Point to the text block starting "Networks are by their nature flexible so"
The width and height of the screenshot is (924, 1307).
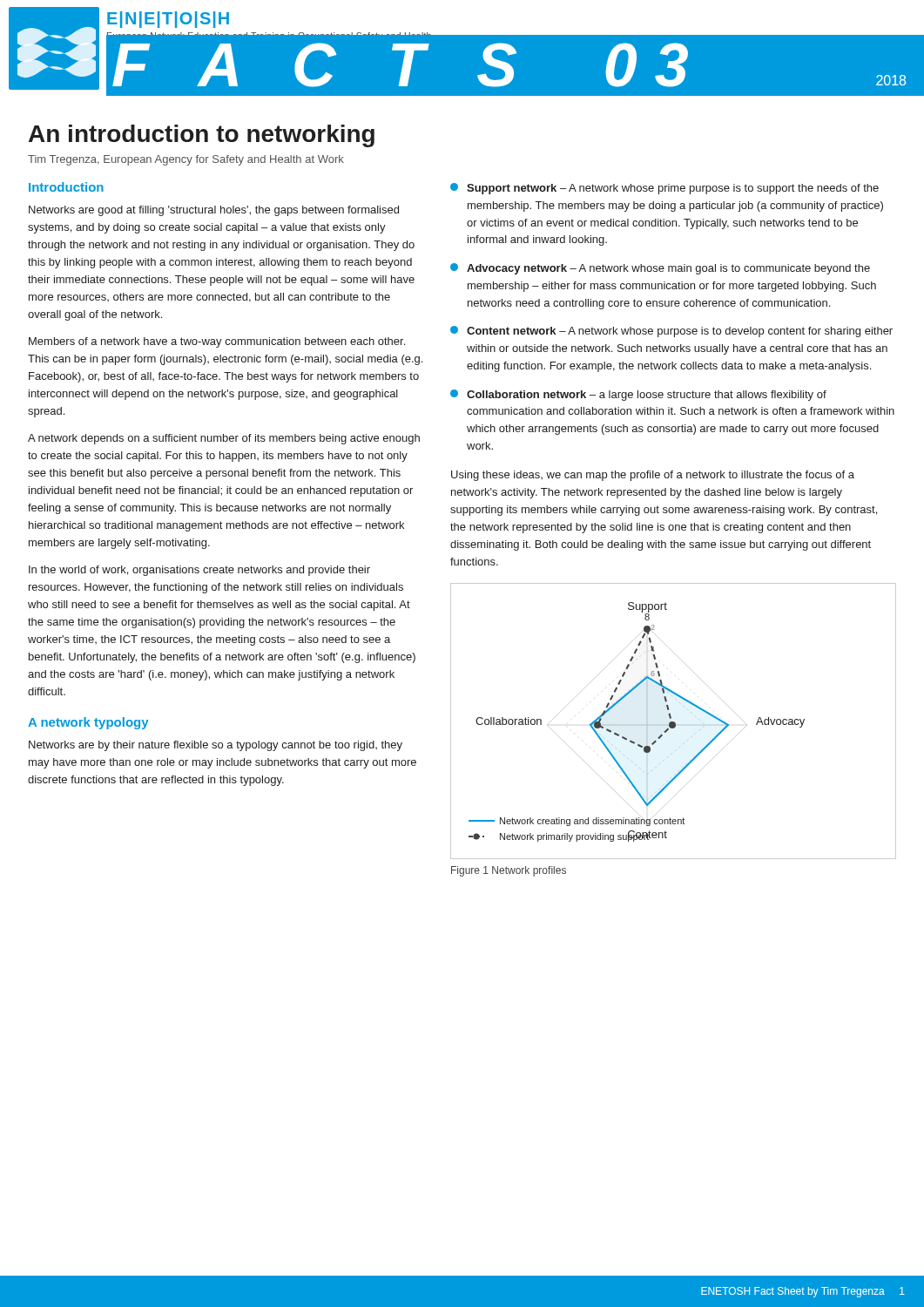point(222,762)
